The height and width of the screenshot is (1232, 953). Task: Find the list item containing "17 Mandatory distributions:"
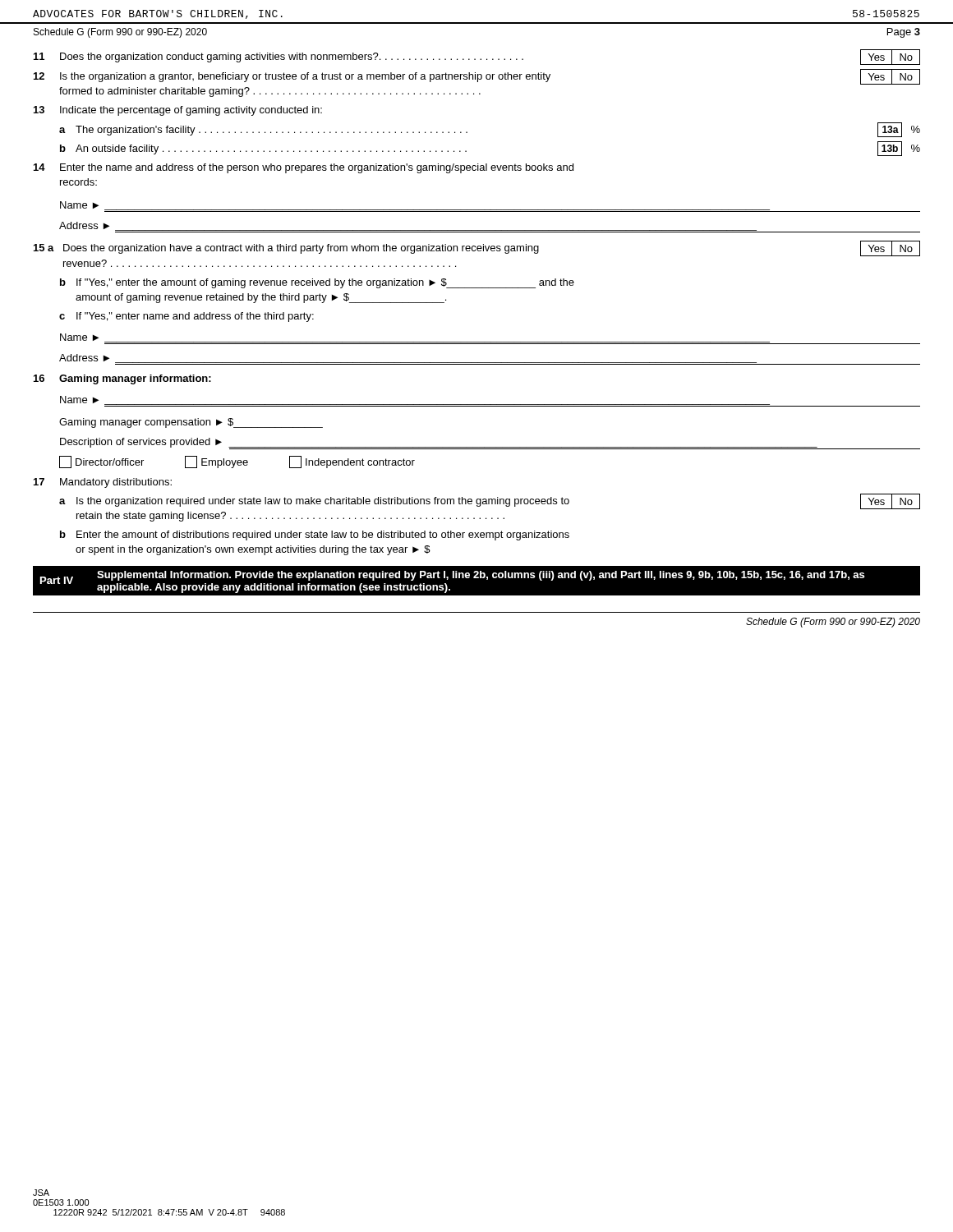103,483
